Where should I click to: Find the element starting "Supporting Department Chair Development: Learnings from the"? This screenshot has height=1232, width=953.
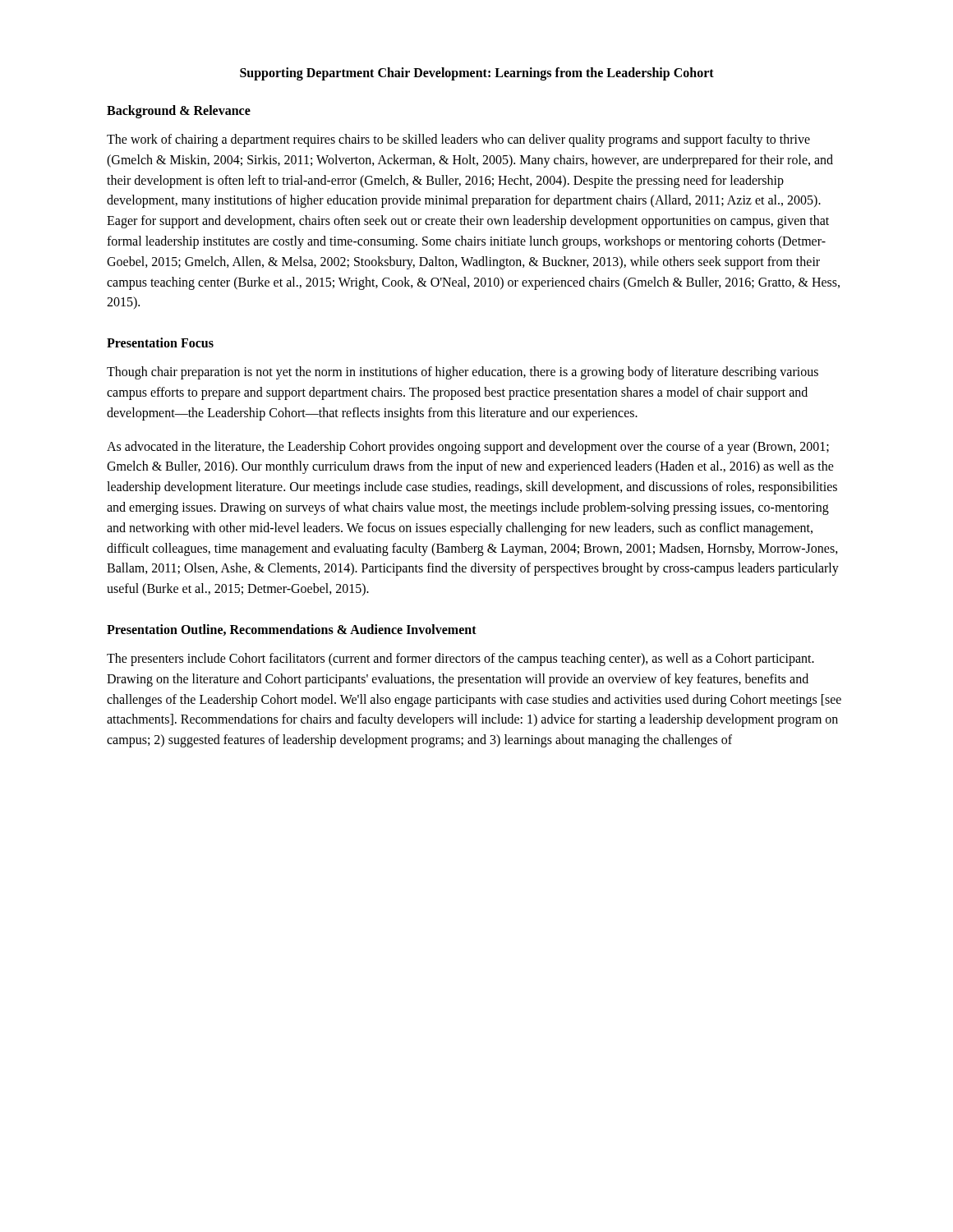[x=476, y=73]
